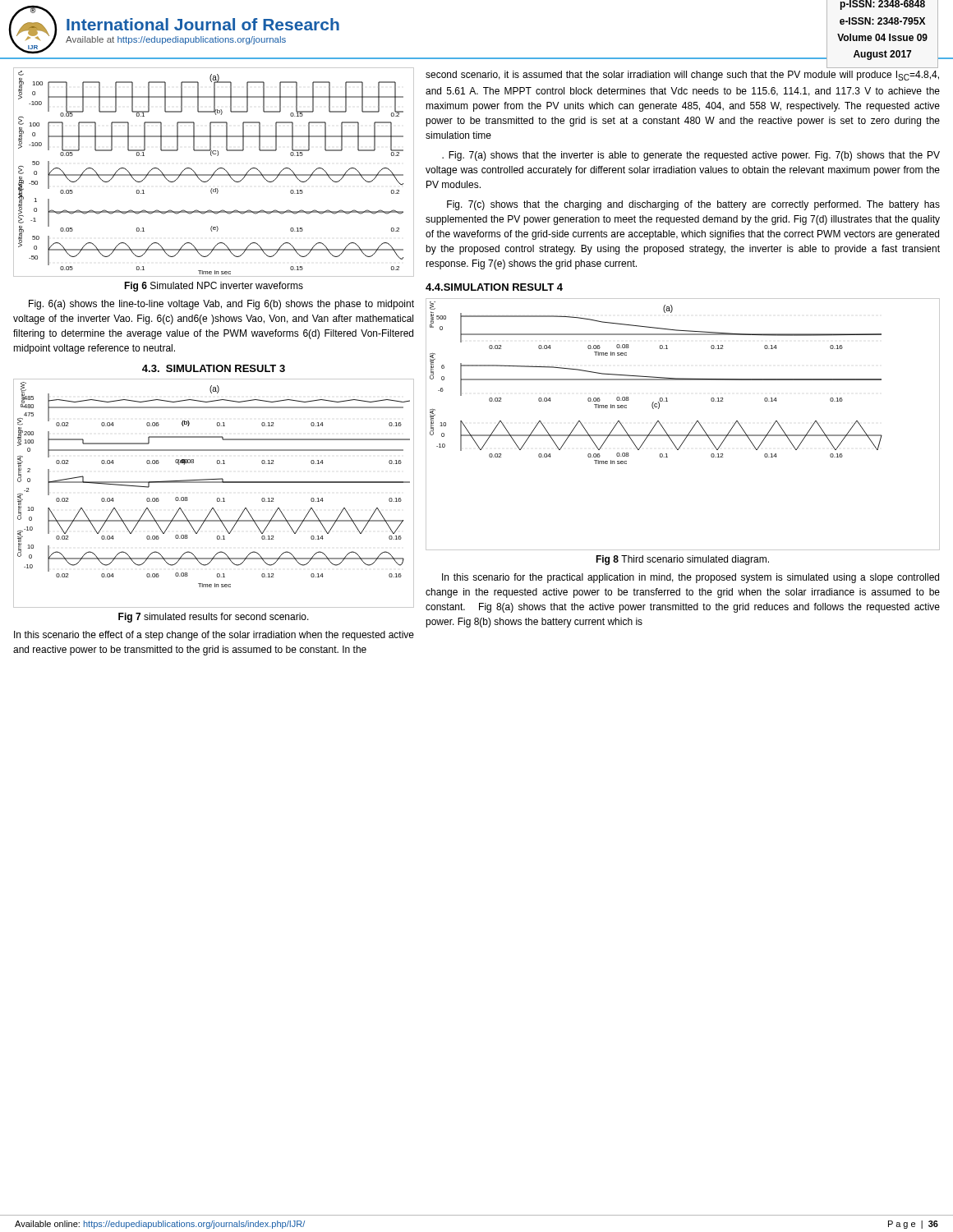Image resolution: width=953 pixels, height=1232 pixels.
Task: Locate the block of text that opens with "Fig. 6(a) shows the line-to-line voltage Vab,"
Action: 214,326
